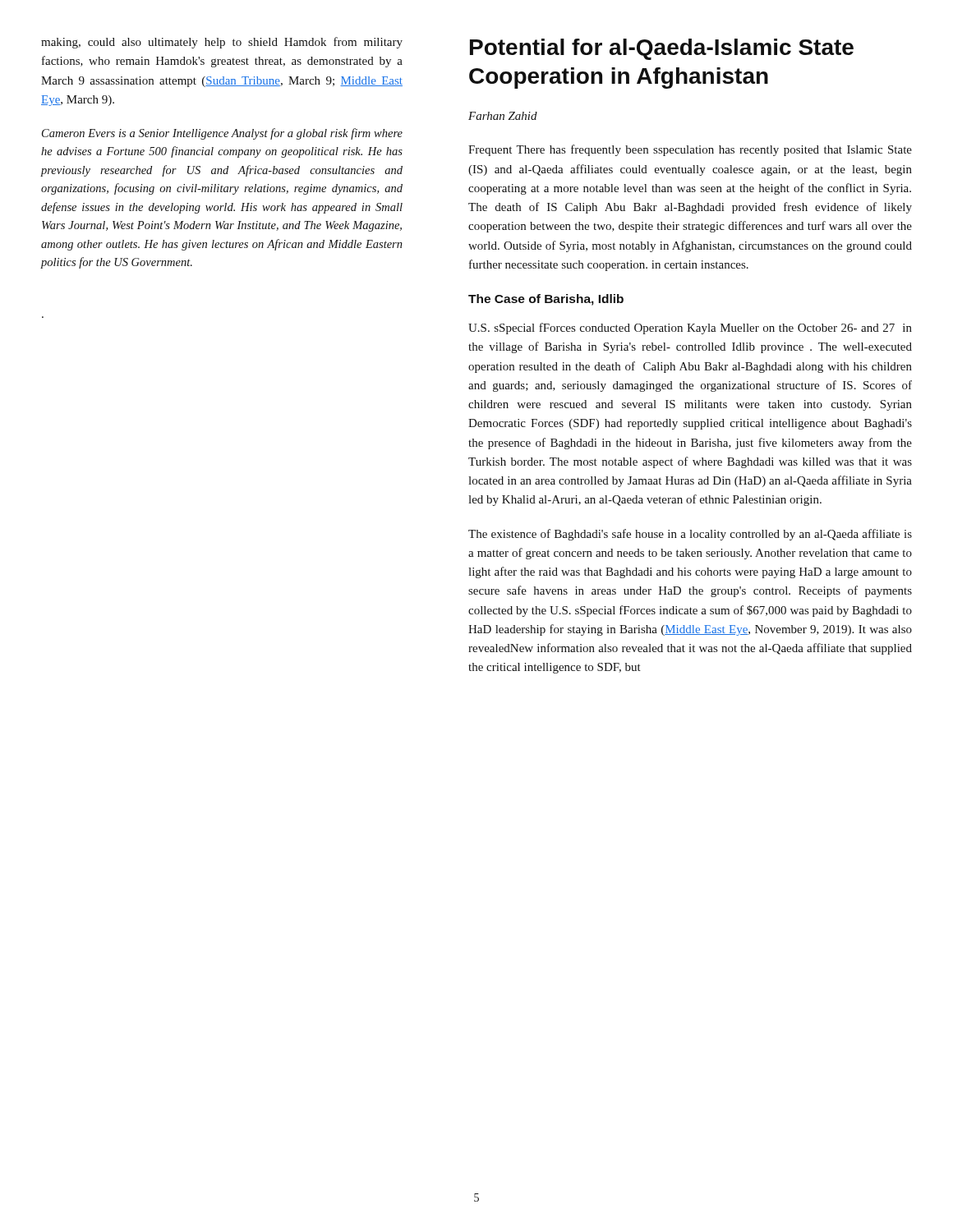Find the region starting "U.S. sSpecial fForces conducted Operation Kayla"
This screenshot has height=1232, width=953.
coord(690,414)
